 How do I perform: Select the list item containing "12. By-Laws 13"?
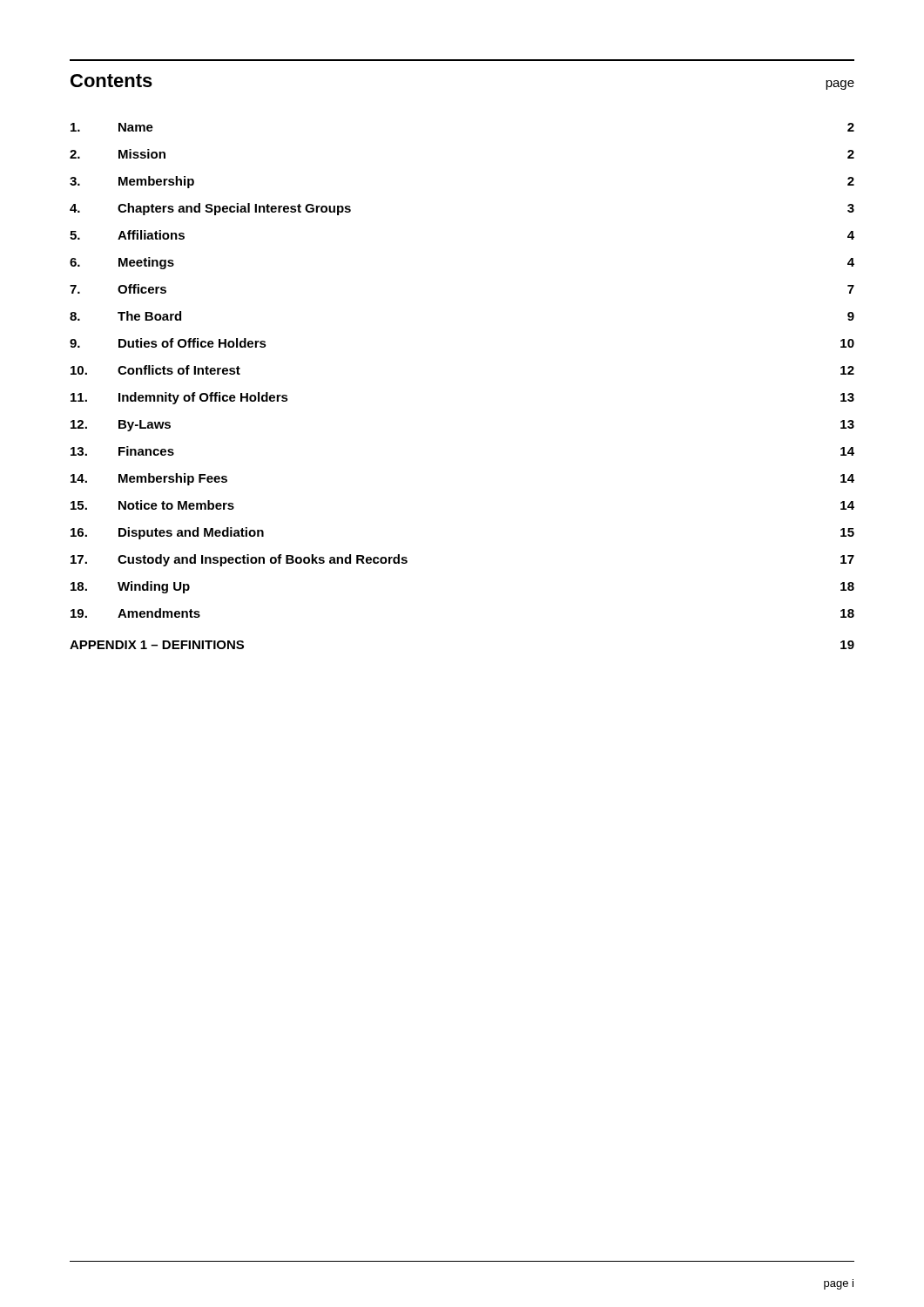tap(155, 426)
